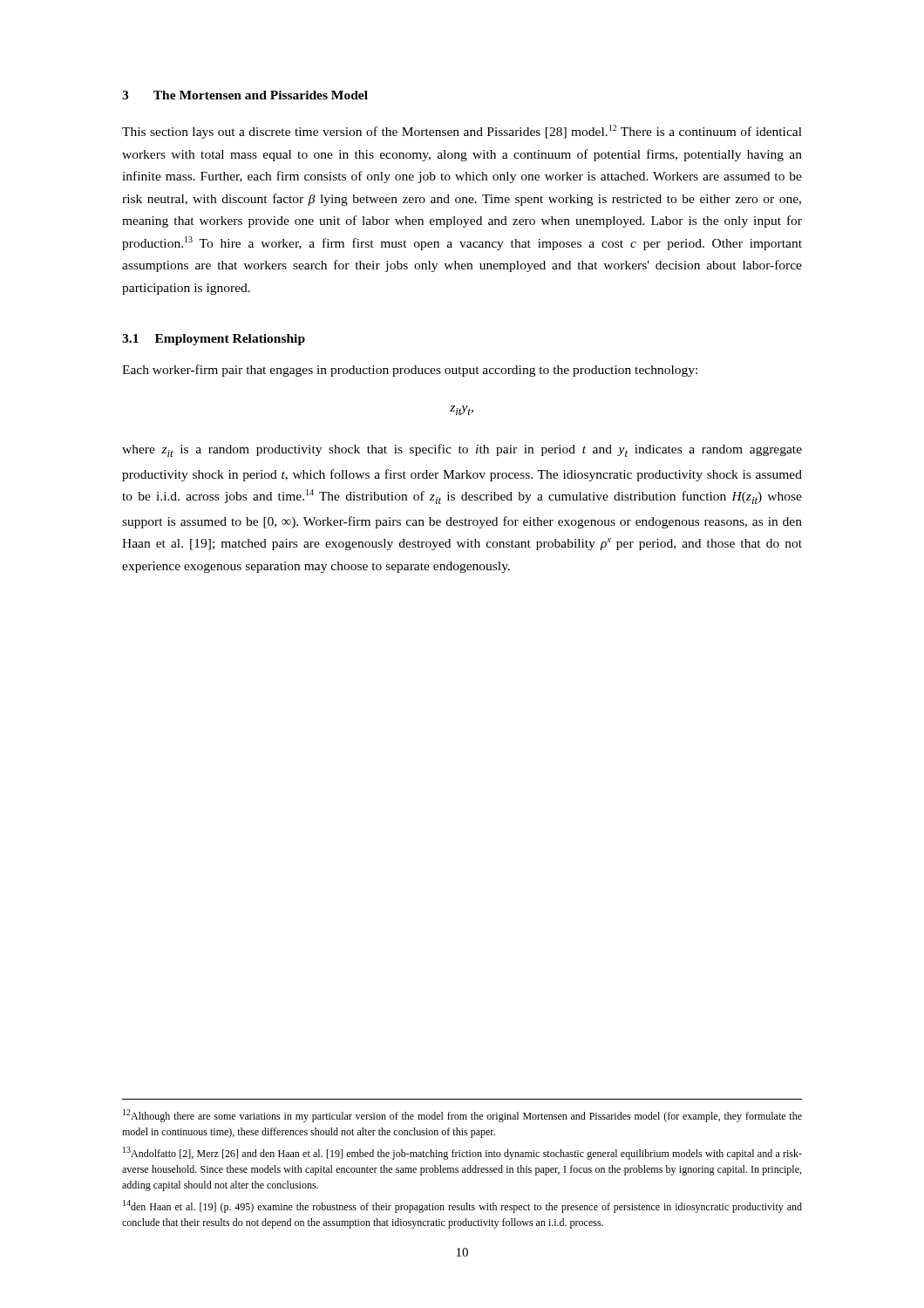Click on the block starting "12Although there are some variations in"
Viewport: 924px width, 1308px height.
click(462, 1123)
